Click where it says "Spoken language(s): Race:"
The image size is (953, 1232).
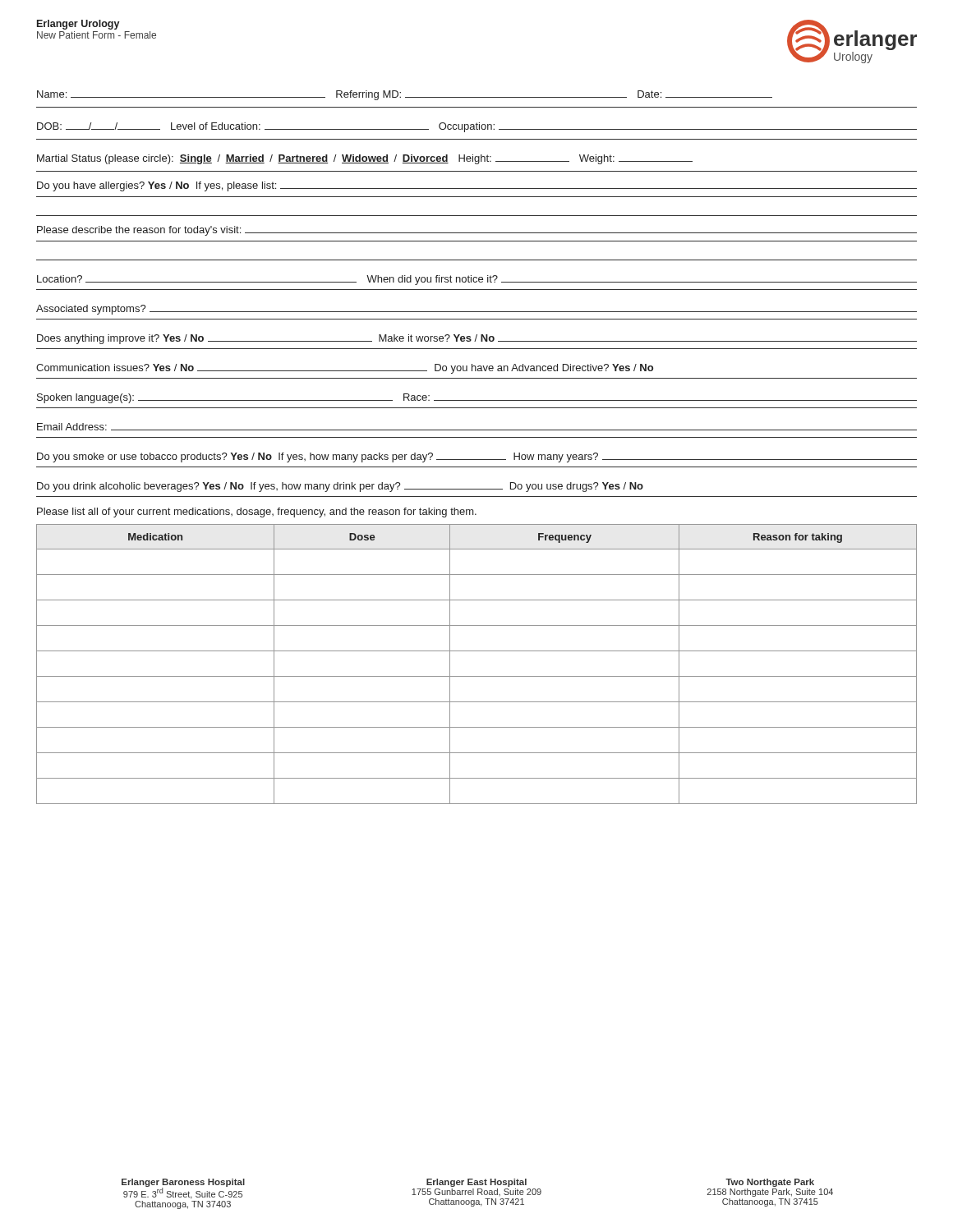pyautogui.click(x=476, y=396)
